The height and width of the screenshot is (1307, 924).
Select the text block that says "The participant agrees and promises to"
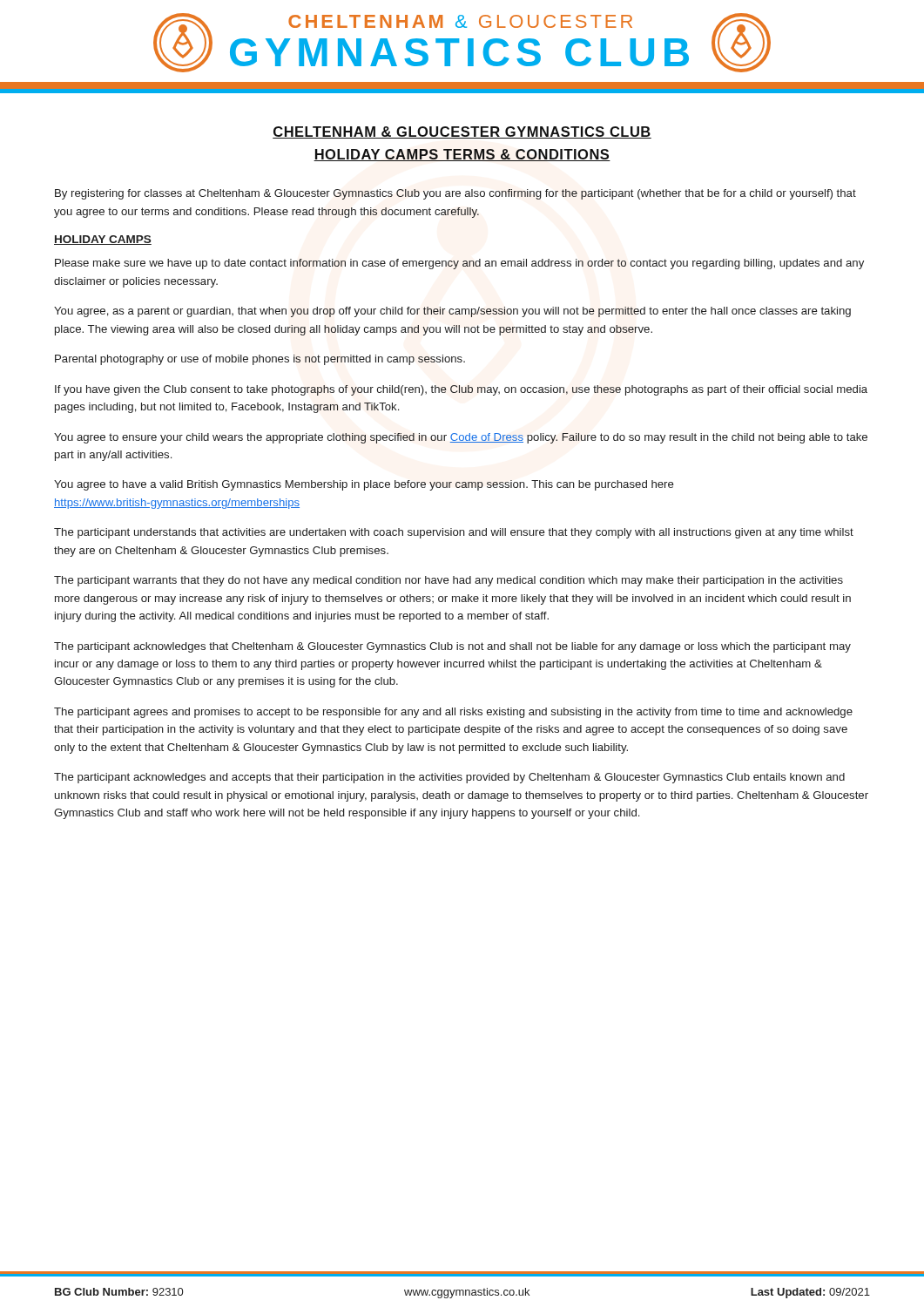point(453,729)
